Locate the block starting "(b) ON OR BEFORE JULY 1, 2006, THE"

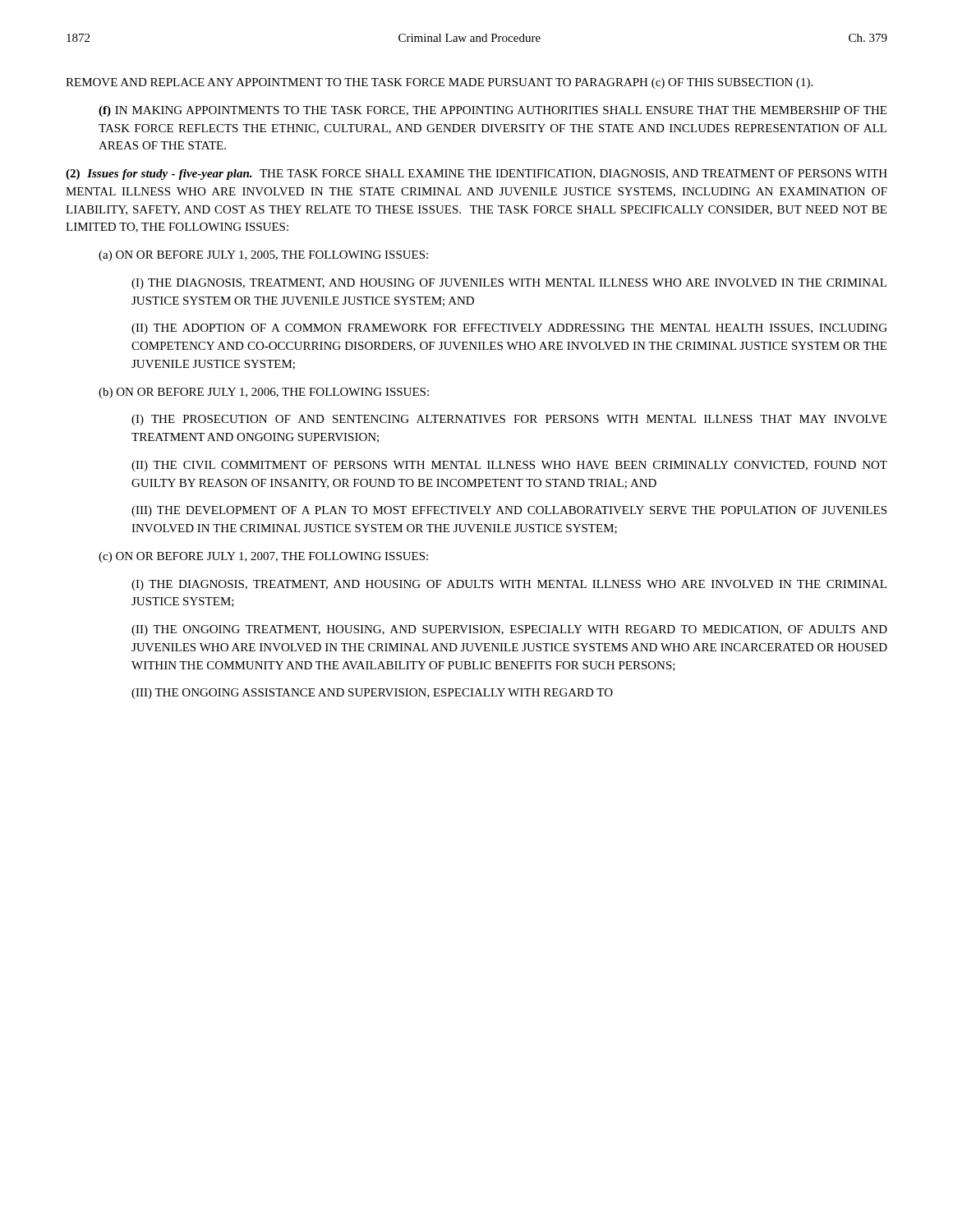pyautogui.click(x=264, y=393)
